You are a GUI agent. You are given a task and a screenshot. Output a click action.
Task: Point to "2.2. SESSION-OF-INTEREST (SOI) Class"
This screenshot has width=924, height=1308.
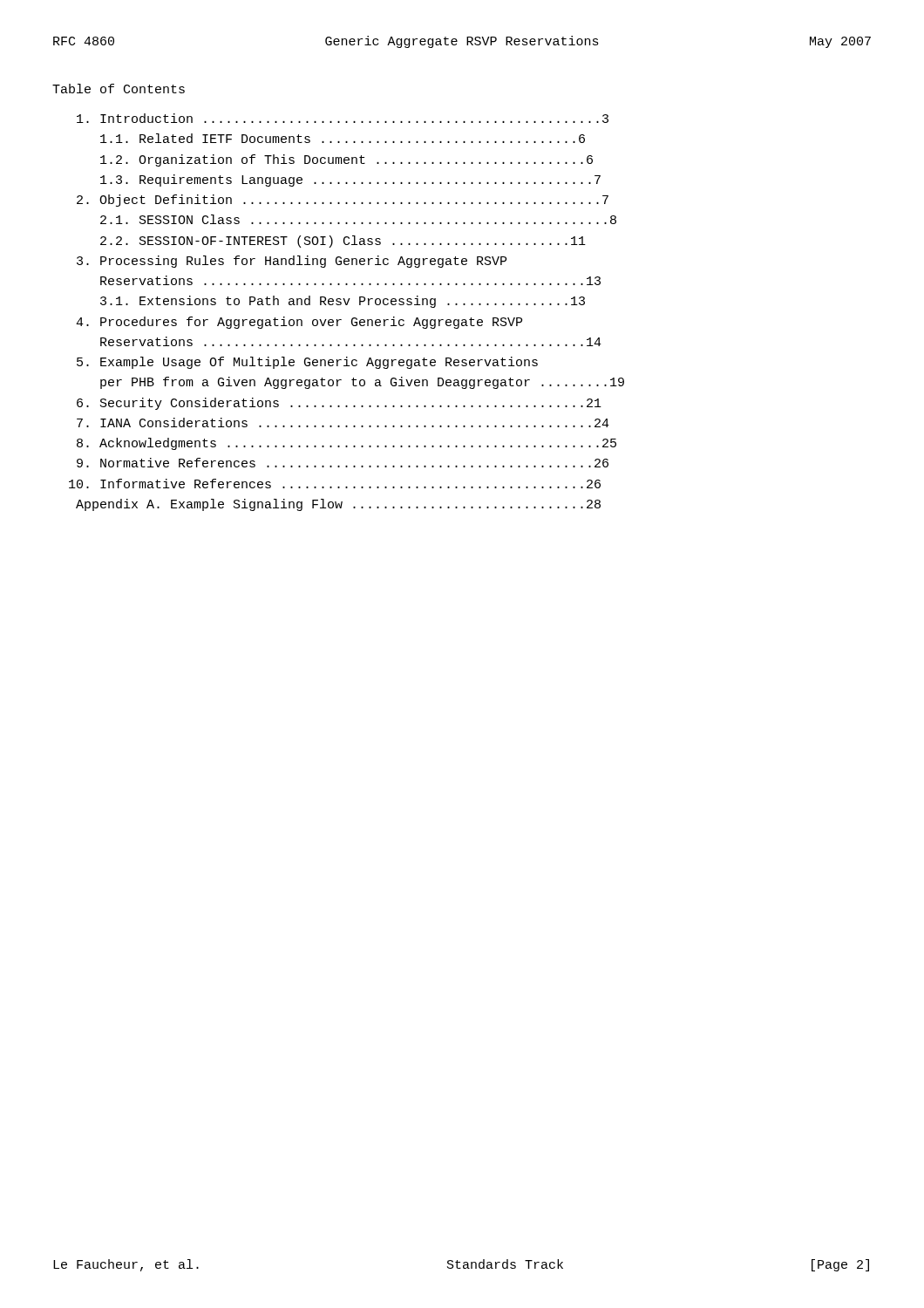click(x=462, y=242)
